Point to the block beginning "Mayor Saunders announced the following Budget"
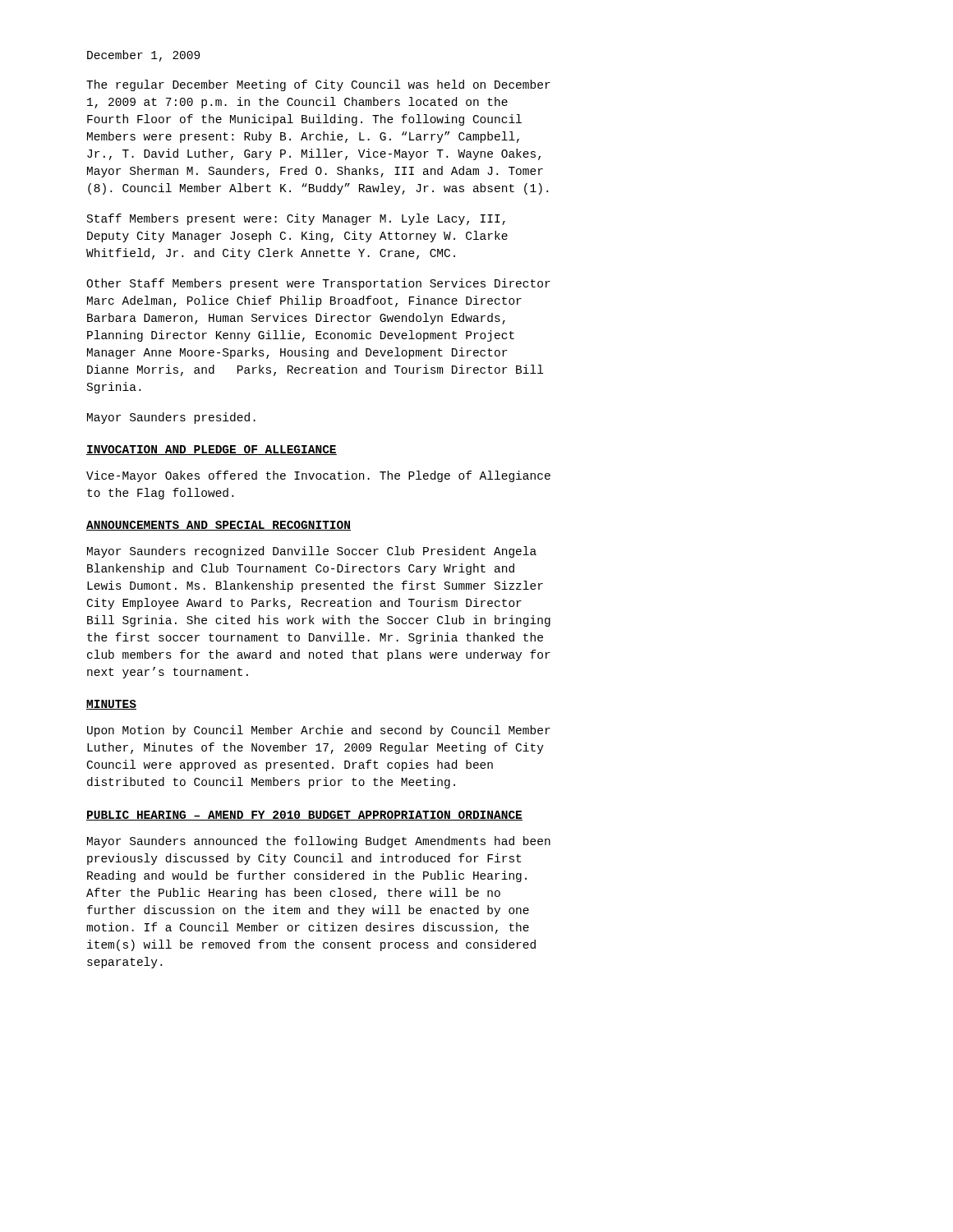 pos(319,902)
